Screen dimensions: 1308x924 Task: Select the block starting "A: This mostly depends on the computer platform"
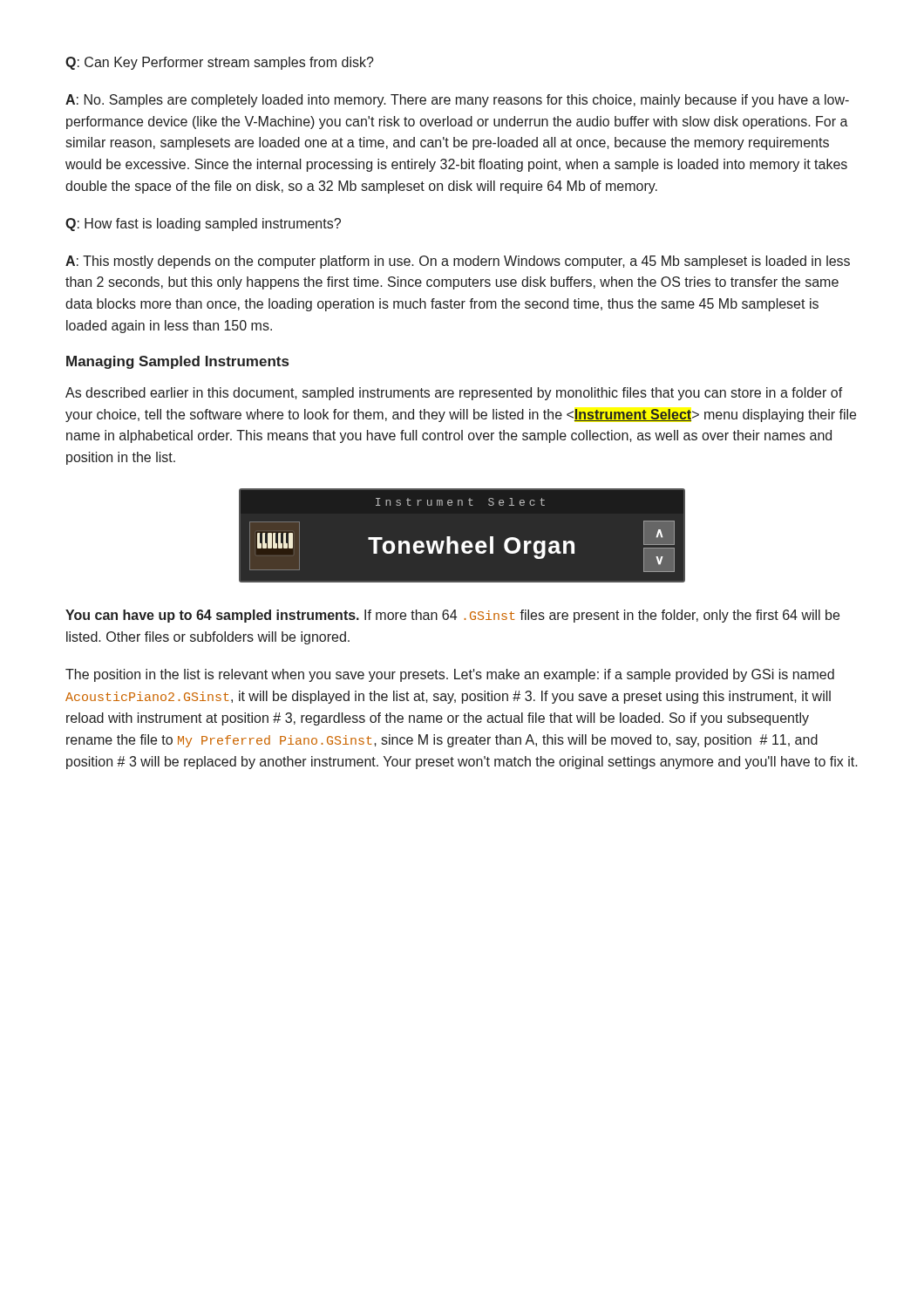(458, 293)
